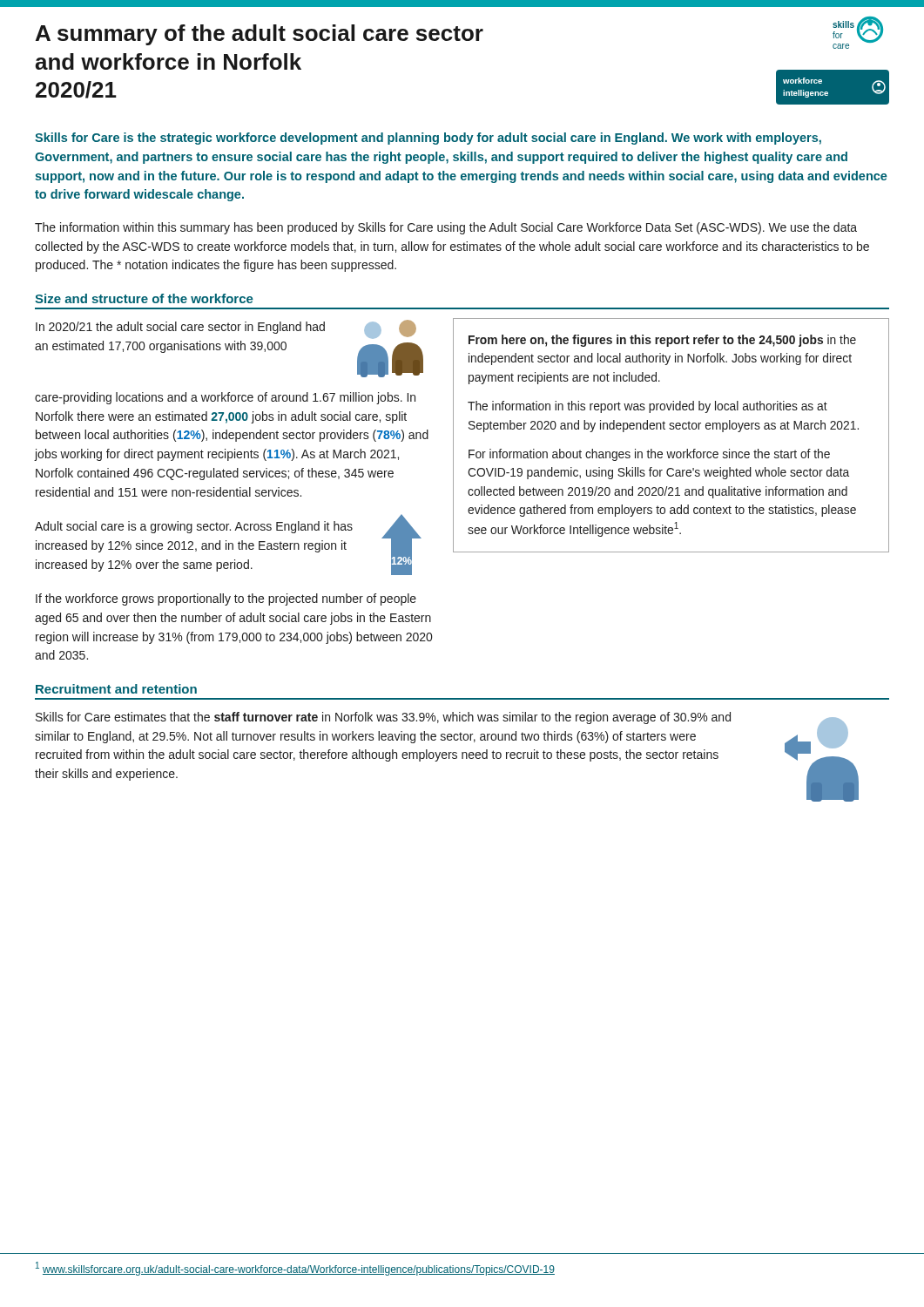The height and width of the screenshot is (1307, 924).
Task: Click on the section header with the text "Size and structure of the workforce"
Action: click(x=144, y=298)
